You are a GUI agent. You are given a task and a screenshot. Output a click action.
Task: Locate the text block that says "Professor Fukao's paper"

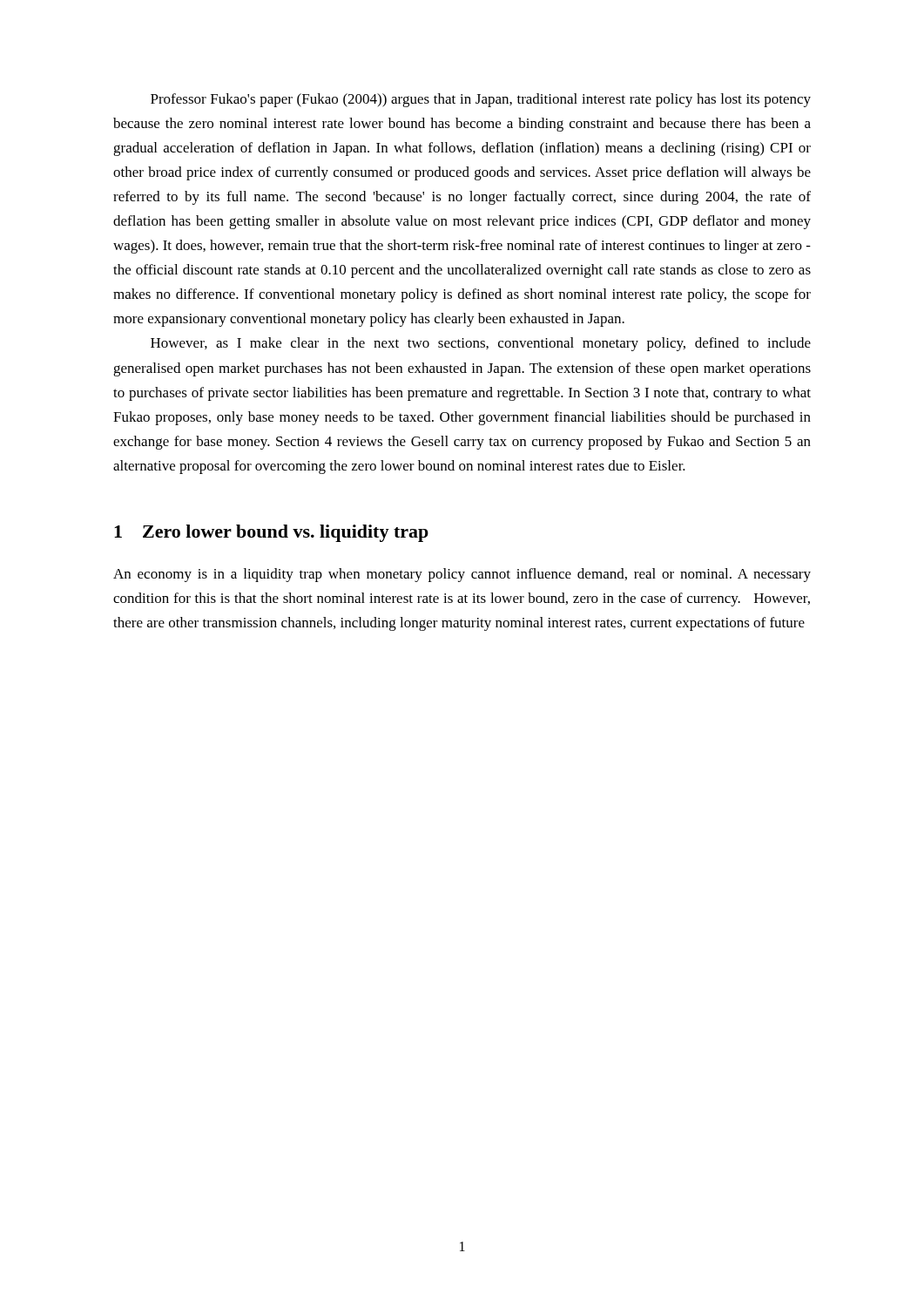(462, 209)
